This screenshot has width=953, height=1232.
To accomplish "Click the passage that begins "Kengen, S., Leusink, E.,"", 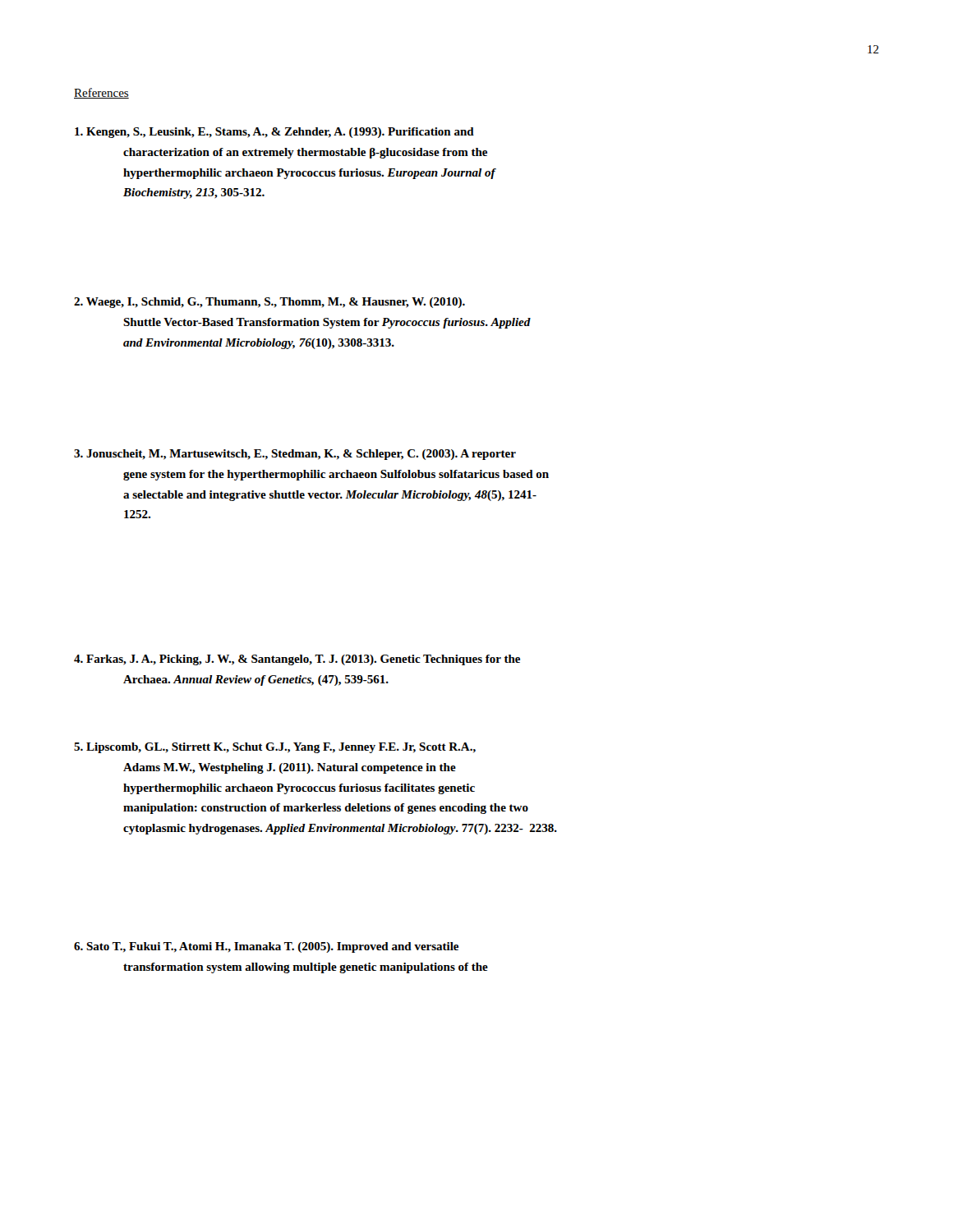I will pyautogui.click(x=476, y=164).
